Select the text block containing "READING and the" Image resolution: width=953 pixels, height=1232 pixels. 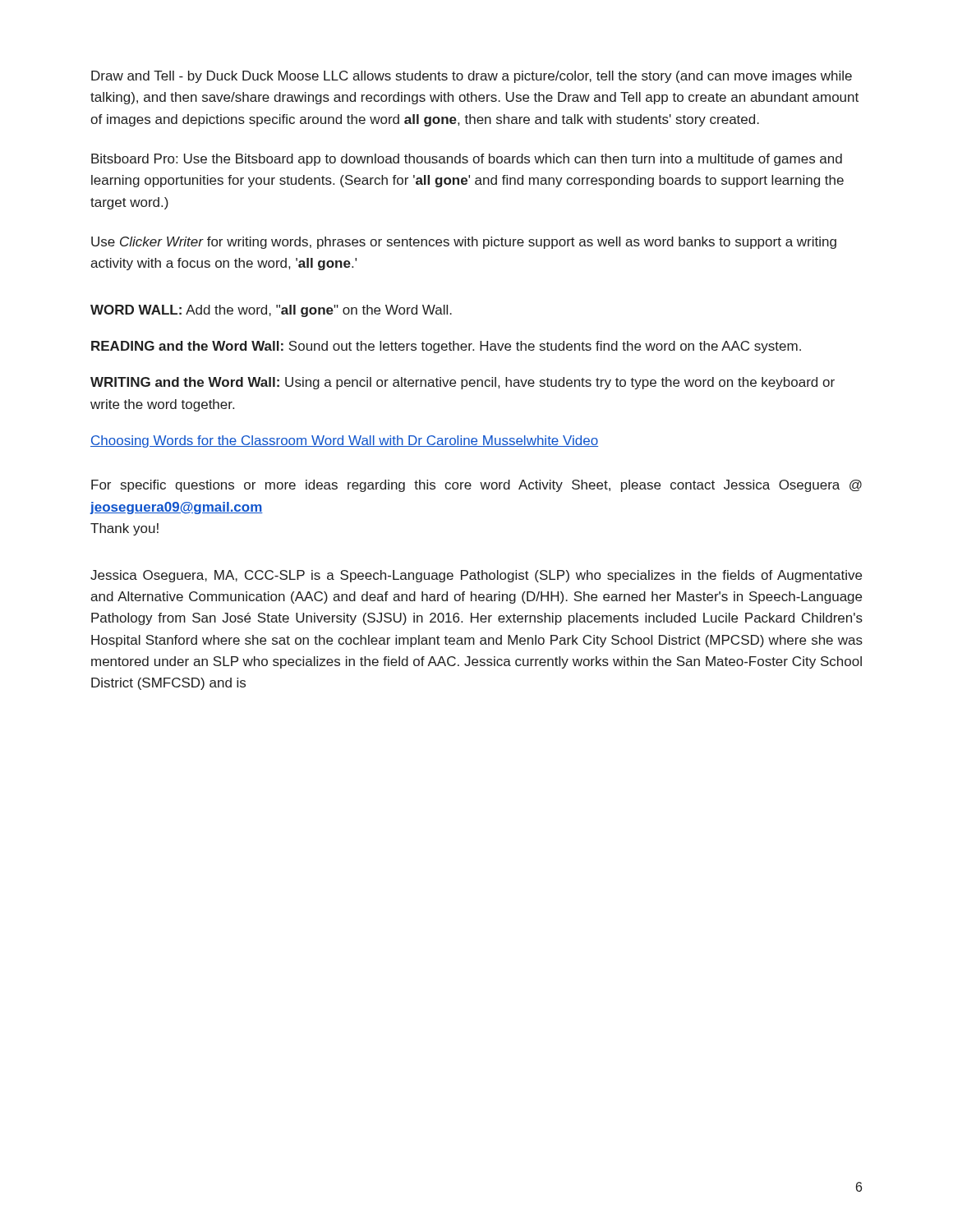tap(446, 346)
